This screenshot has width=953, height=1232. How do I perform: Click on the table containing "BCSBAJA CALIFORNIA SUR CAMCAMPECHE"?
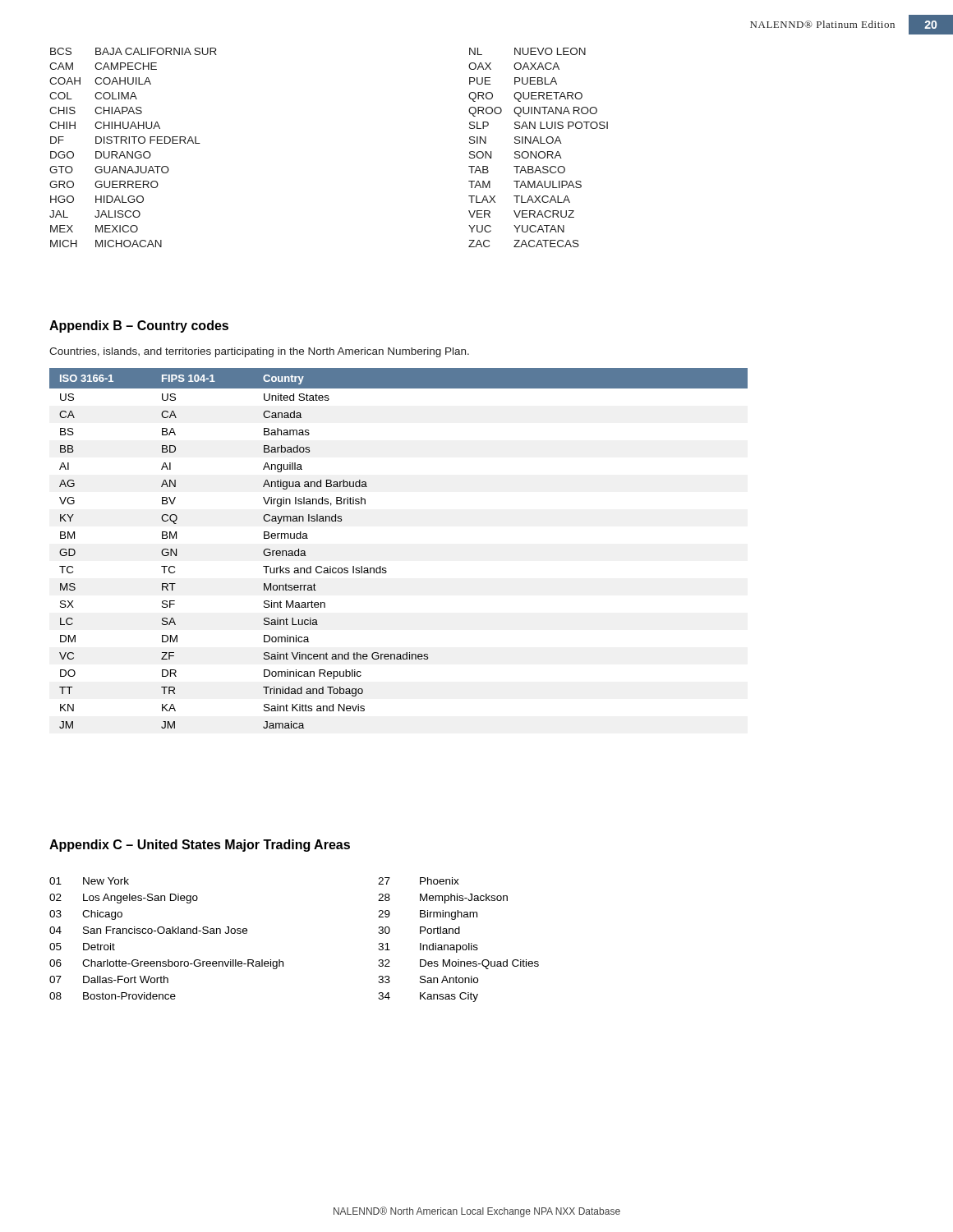click(476, 149)
